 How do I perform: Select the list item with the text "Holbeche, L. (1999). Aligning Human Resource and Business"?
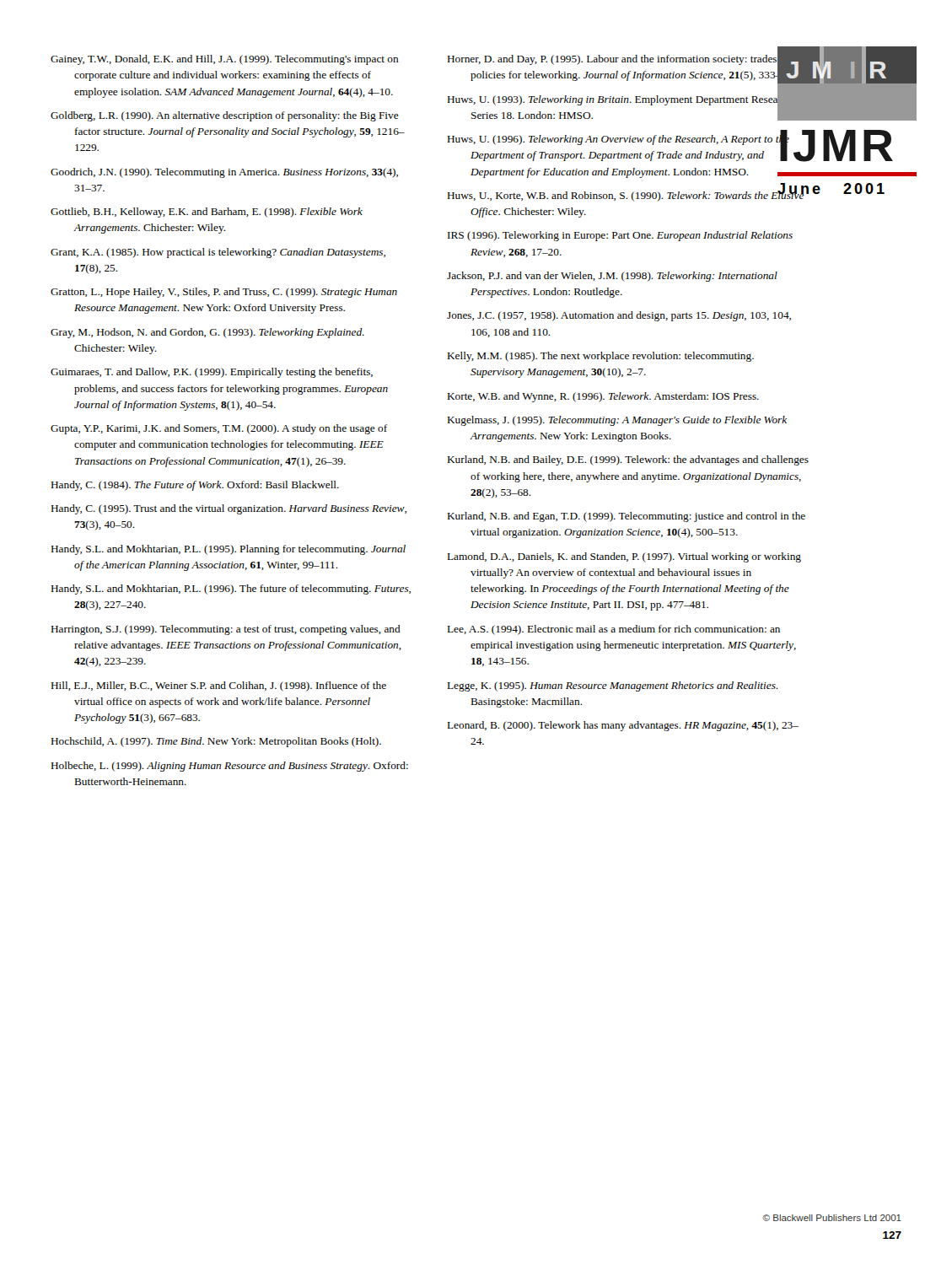tap(230, 773)
